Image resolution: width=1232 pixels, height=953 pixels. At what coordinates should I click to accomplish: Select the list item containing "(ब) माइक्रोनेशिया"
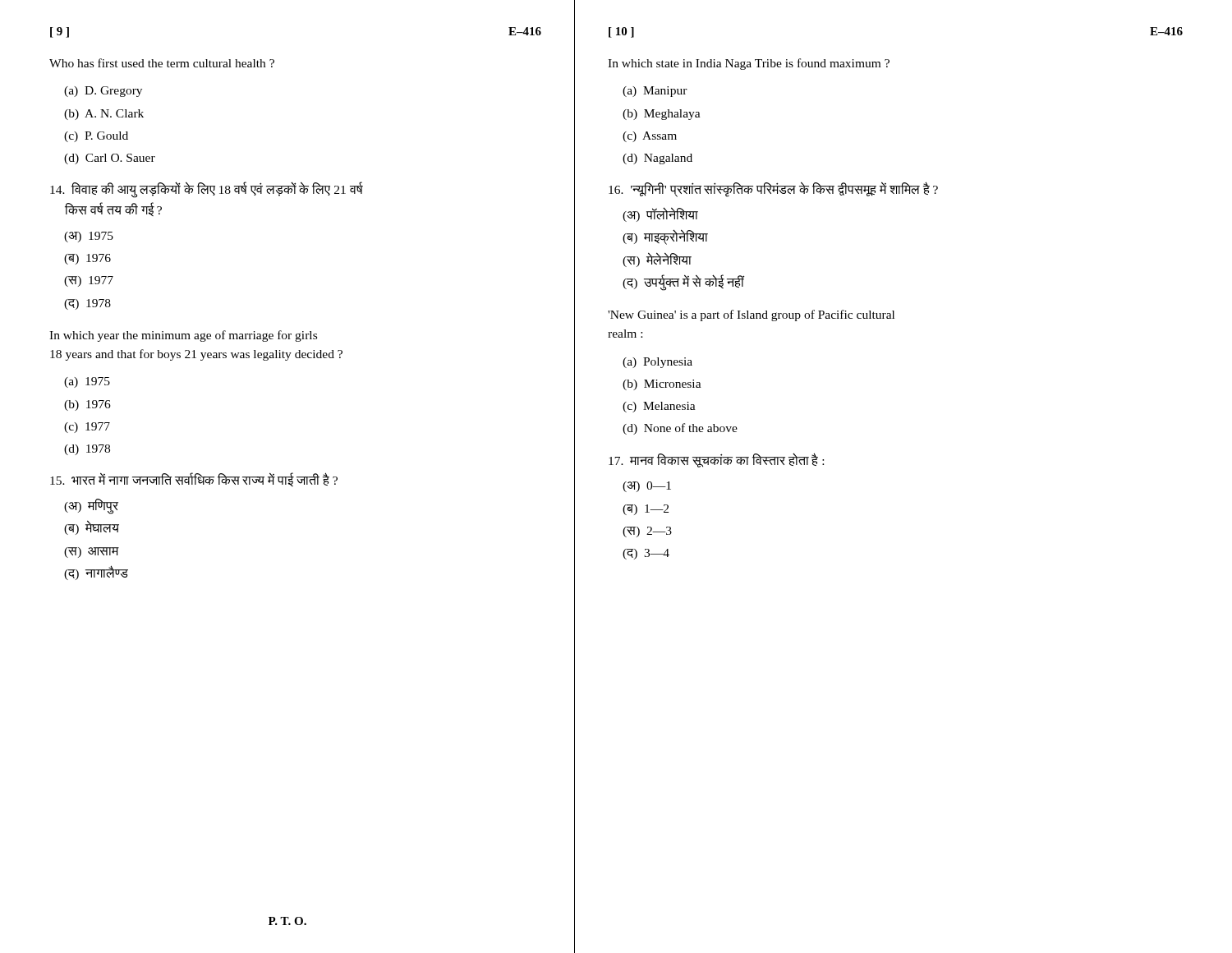[x=665, y=237]
